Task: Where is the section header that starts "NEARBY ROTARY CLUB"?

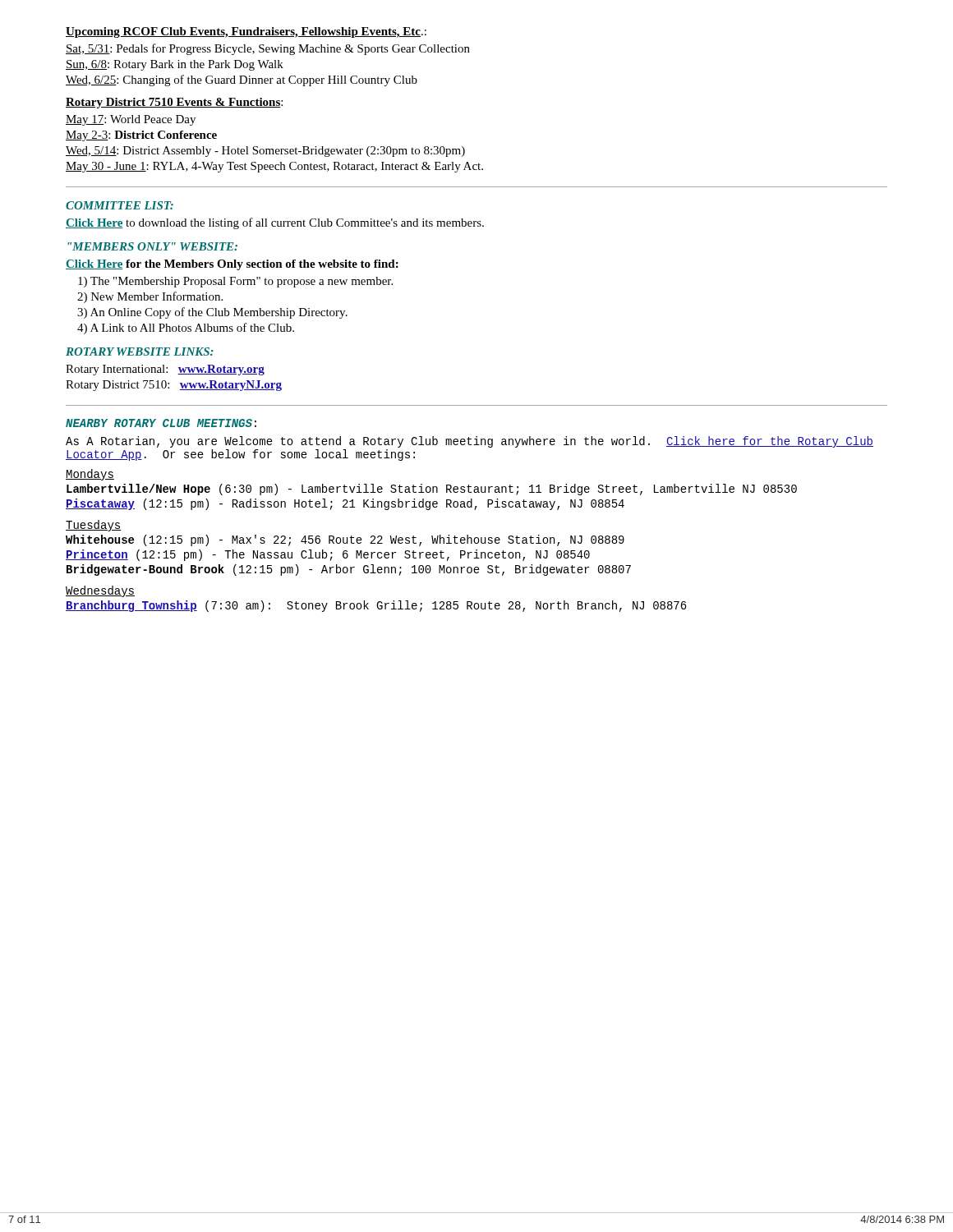Action: click(162, 424)
